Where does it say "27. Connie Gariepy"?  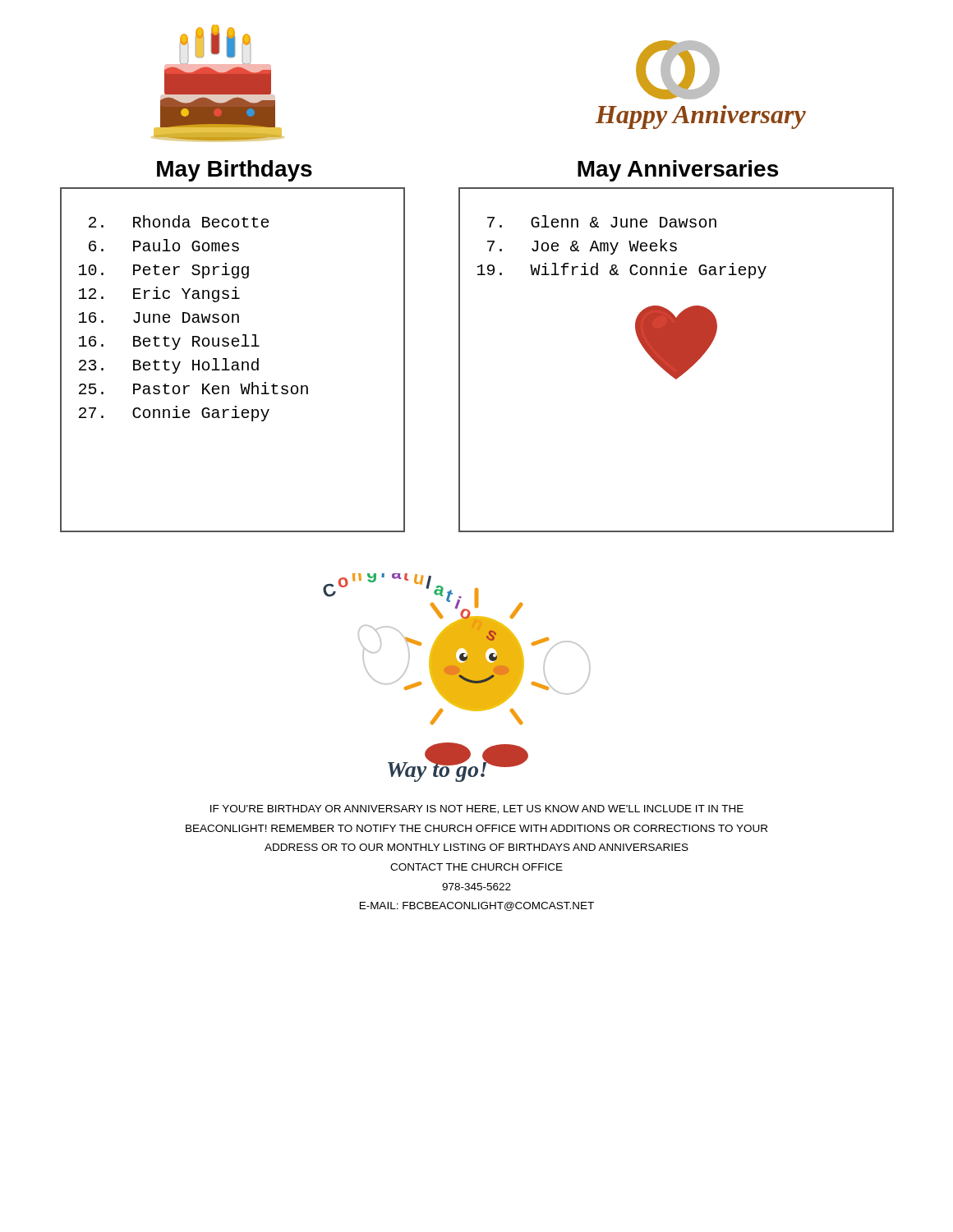[174, 414]
